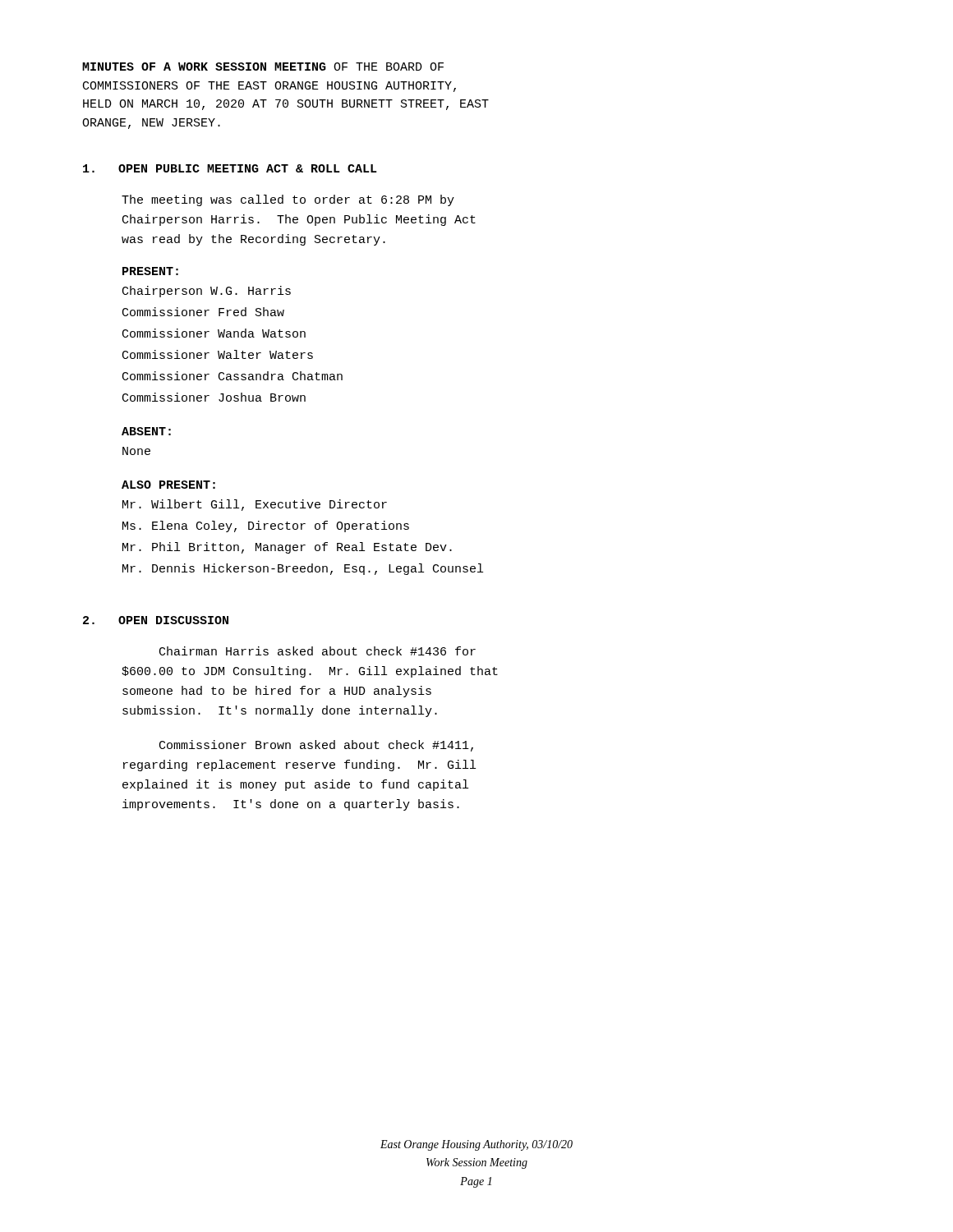
Task: Select the text that says "ABSENT: None"
Action: [x=146, y=431]
